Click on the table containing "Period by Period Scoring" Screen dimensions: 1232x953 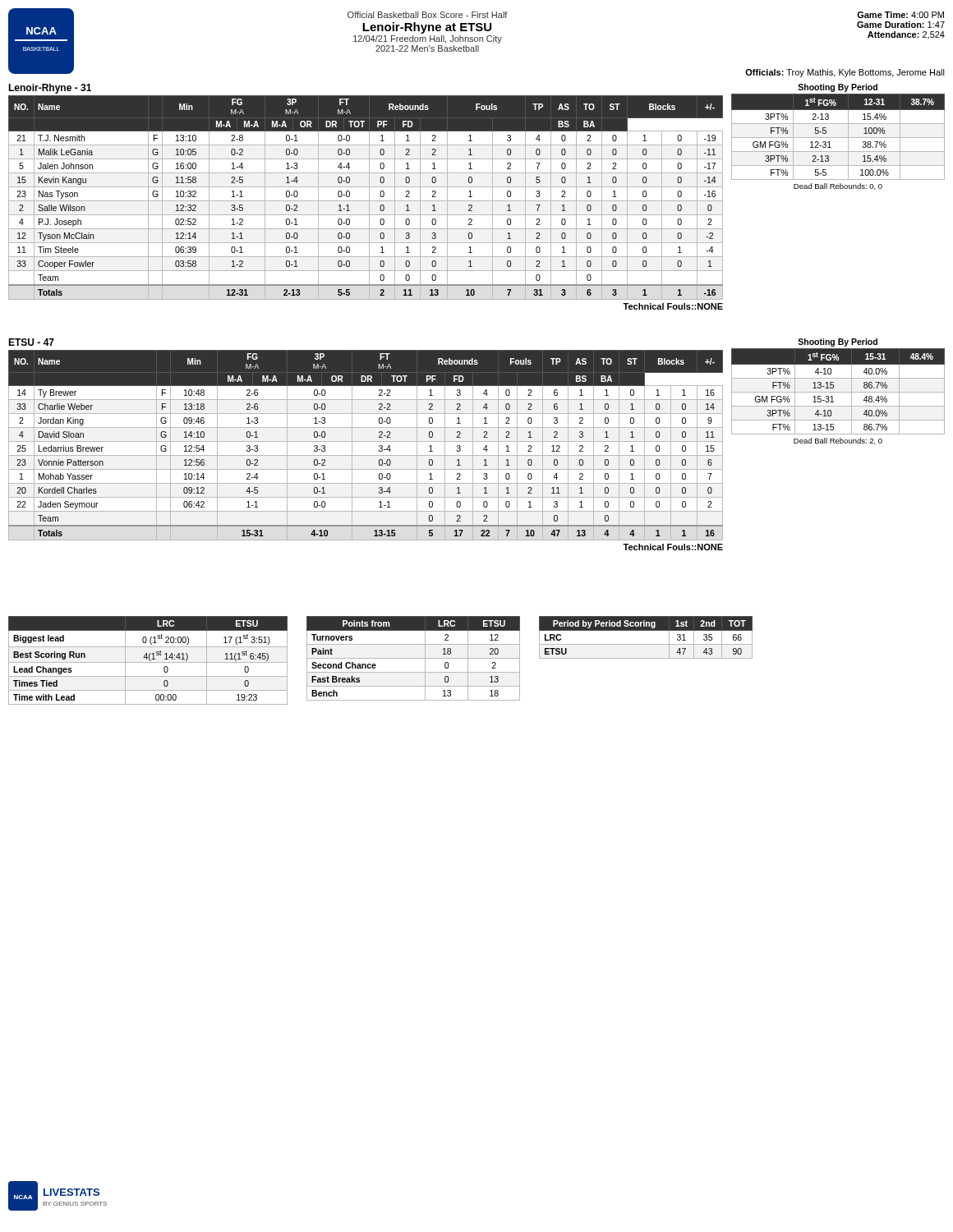646,637
